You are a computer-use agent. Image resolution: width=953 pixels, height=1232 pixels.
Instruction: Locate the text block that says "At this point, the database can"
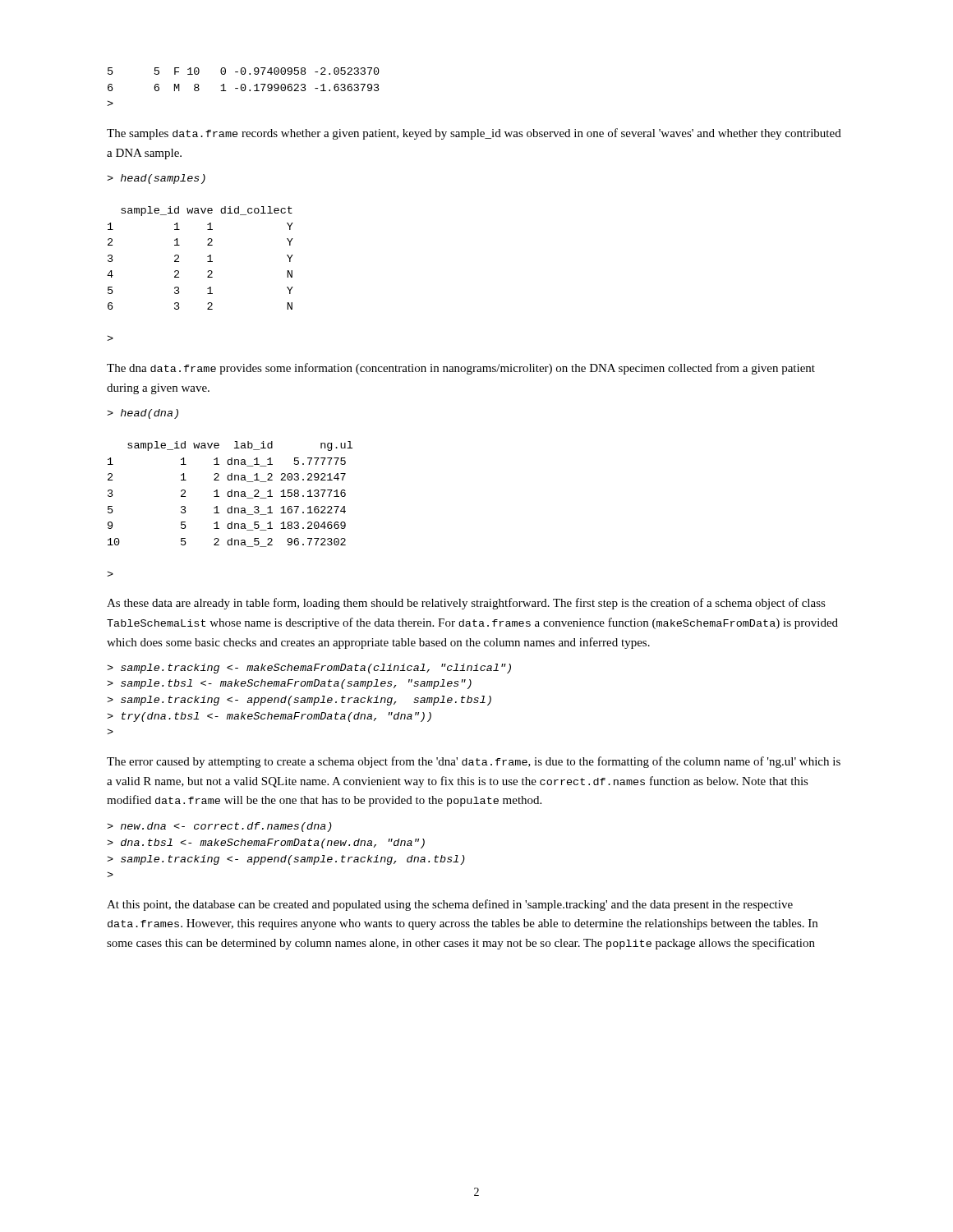pos(462,924)
